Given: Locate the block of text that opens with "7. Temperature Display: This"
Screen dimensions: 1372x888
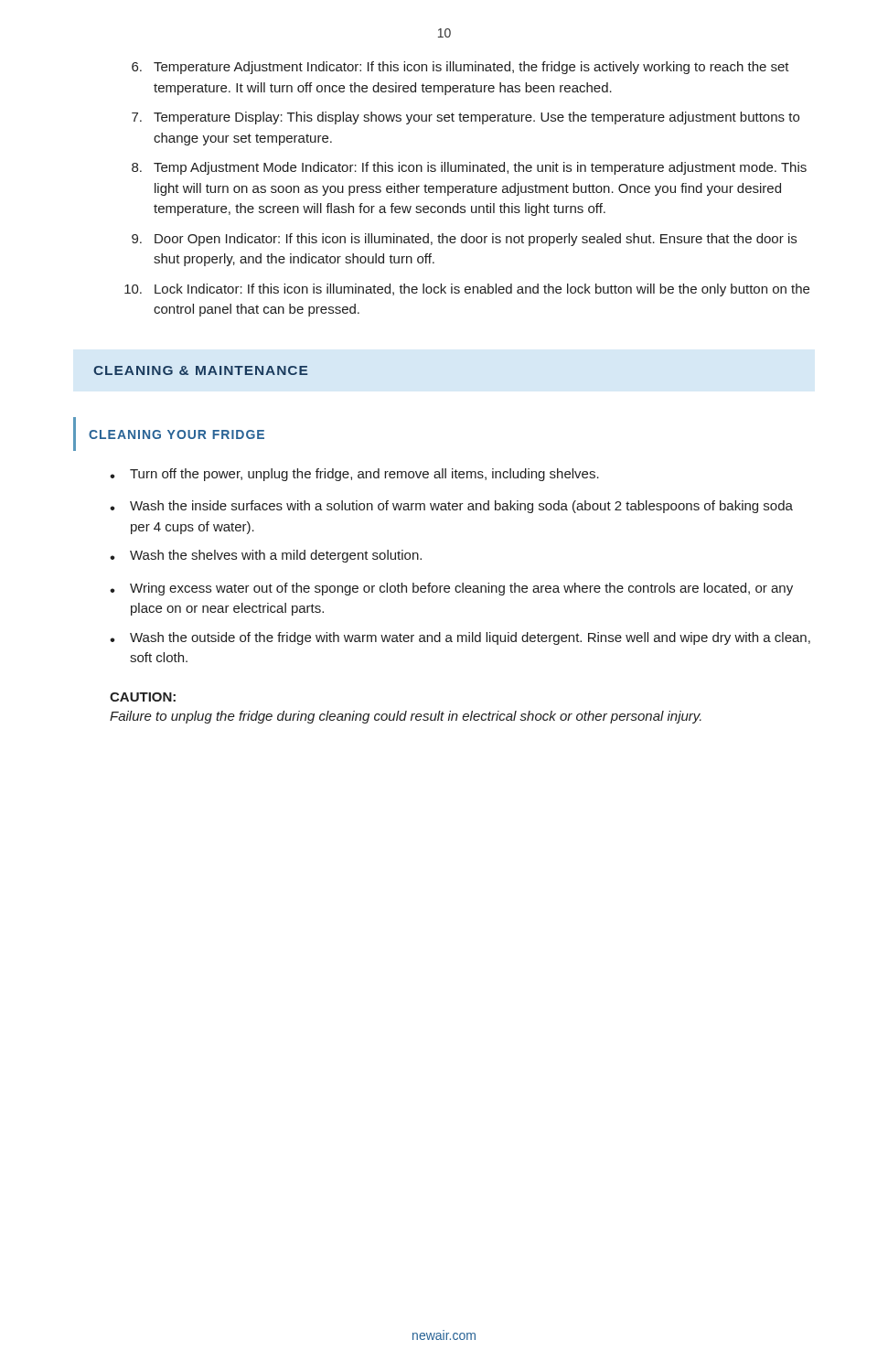Looking at the screenshot, I should click(462, 128).
